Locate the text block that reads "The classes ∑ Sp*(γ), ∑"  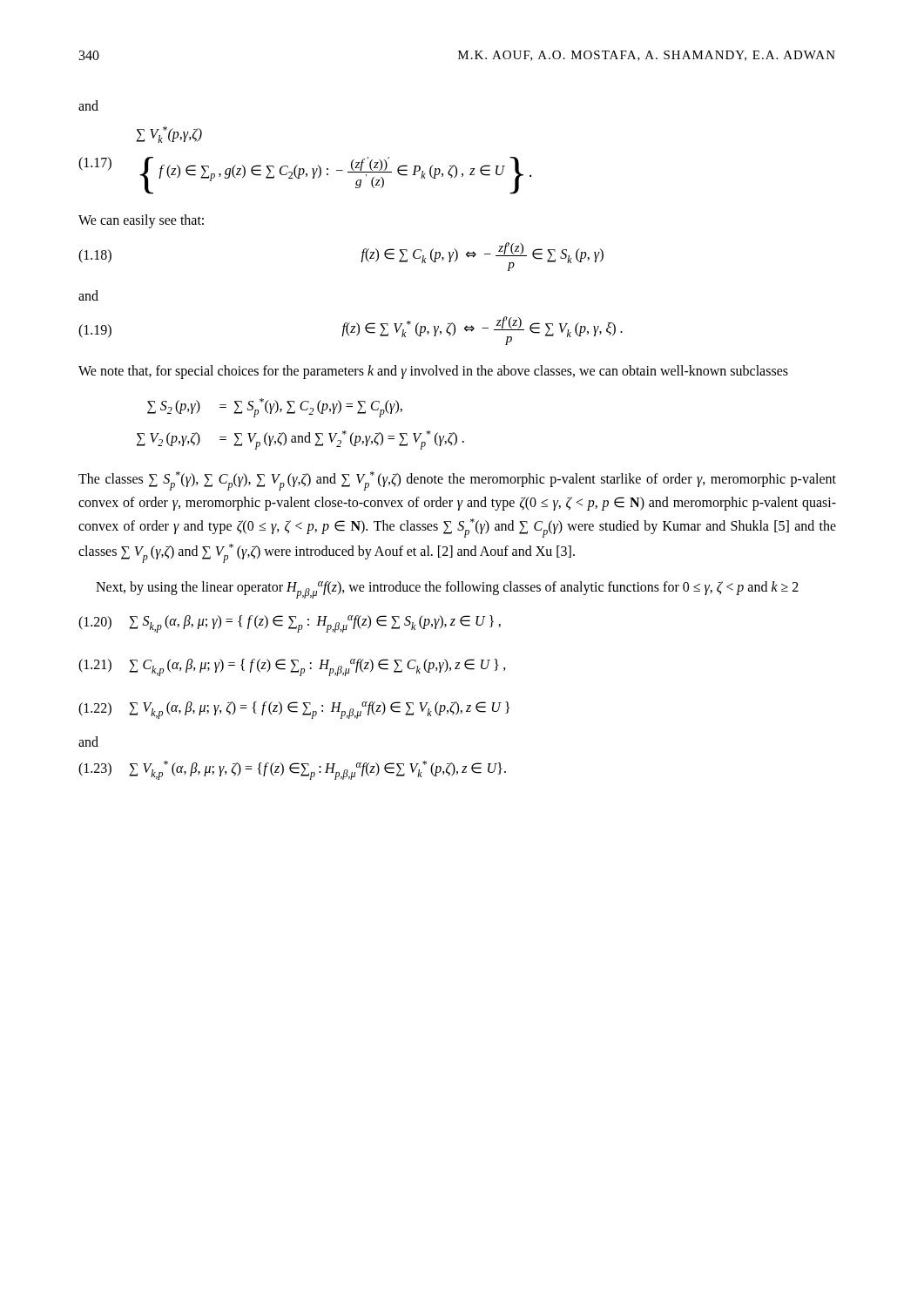[x=457, y=516]
